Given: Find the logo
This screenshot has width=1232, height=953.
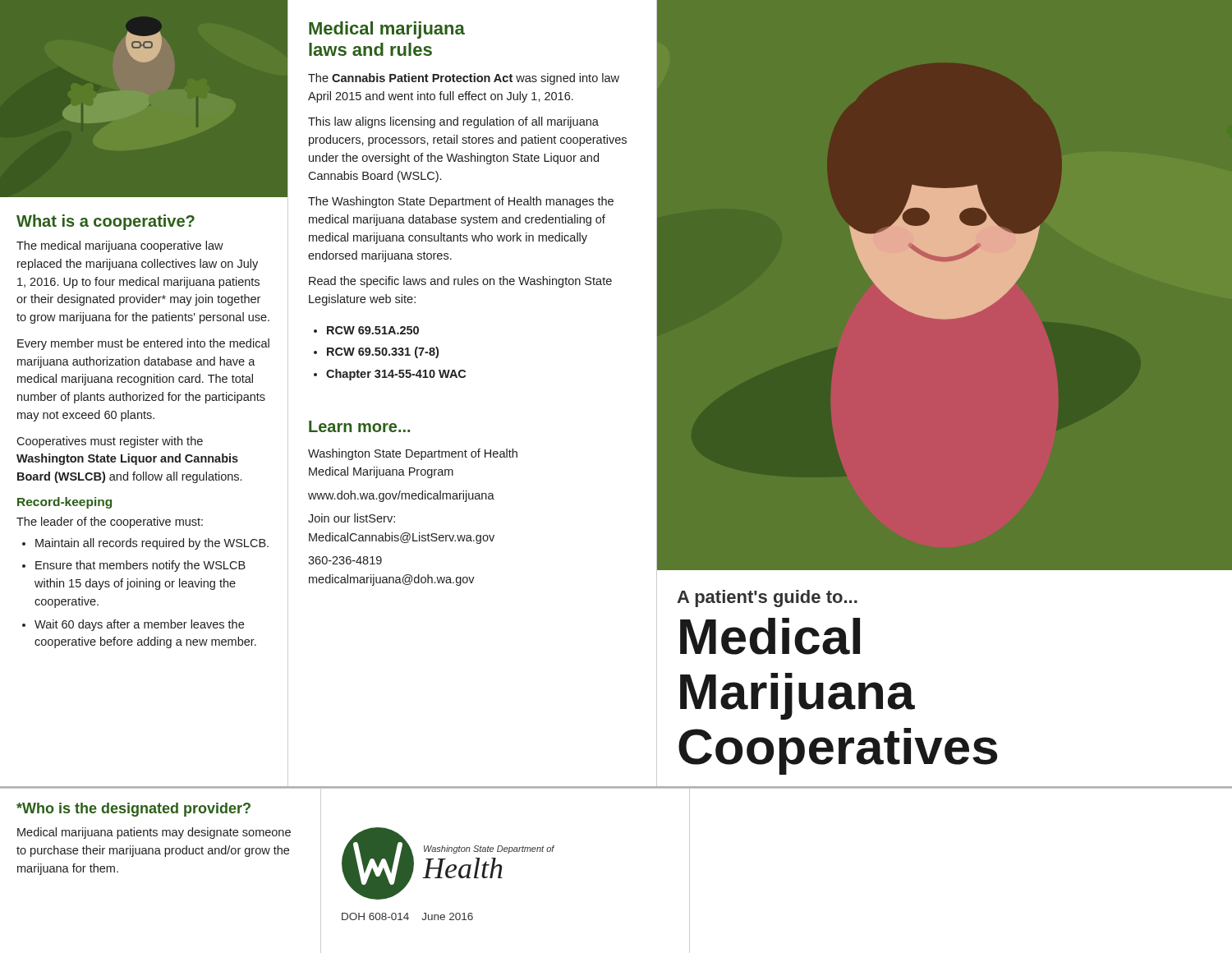Looking at the screenshot, I should 447,874.
